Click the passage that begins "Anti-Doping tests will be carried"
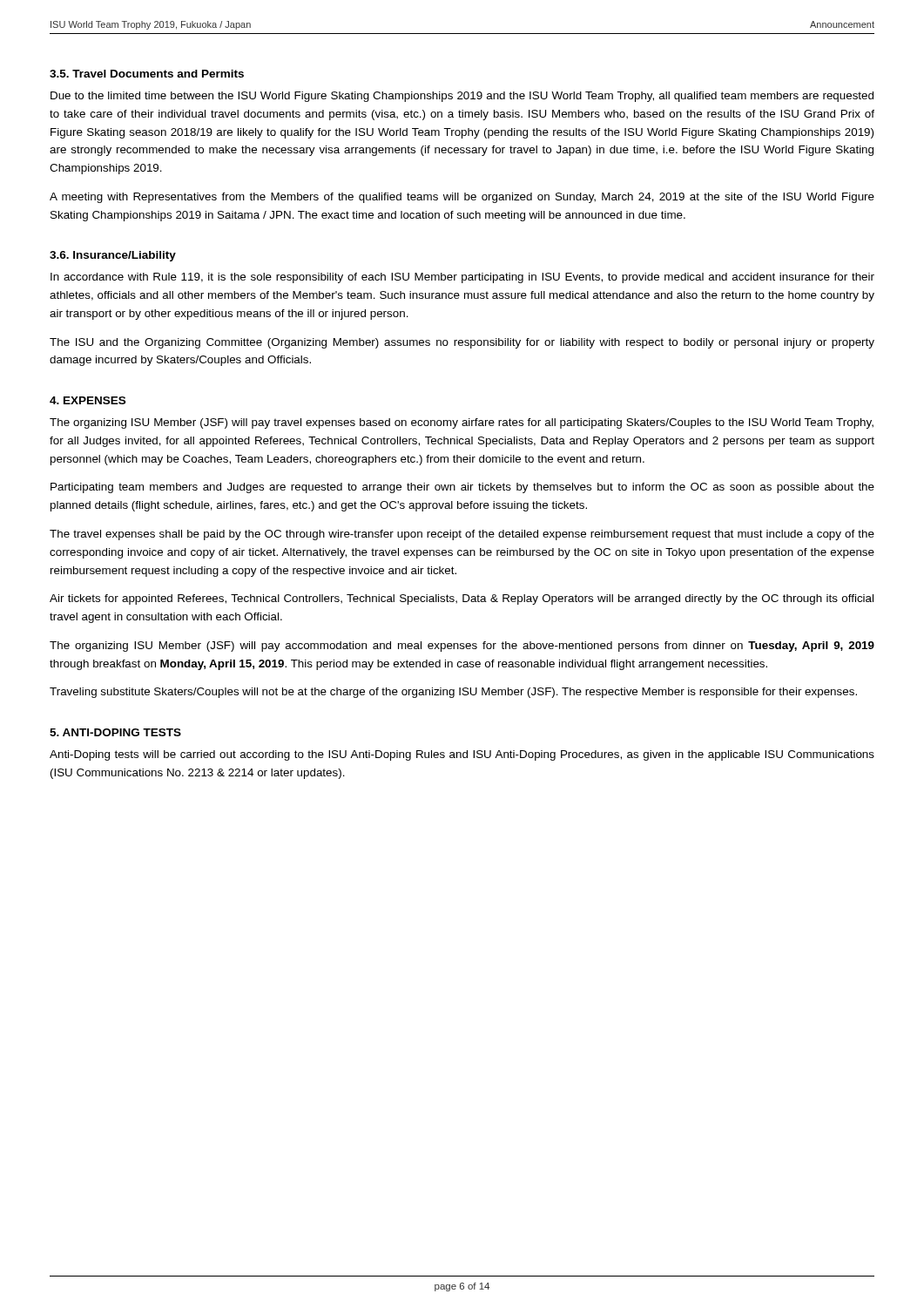Screen dimensions: 1307x924 tap(462, 763)
